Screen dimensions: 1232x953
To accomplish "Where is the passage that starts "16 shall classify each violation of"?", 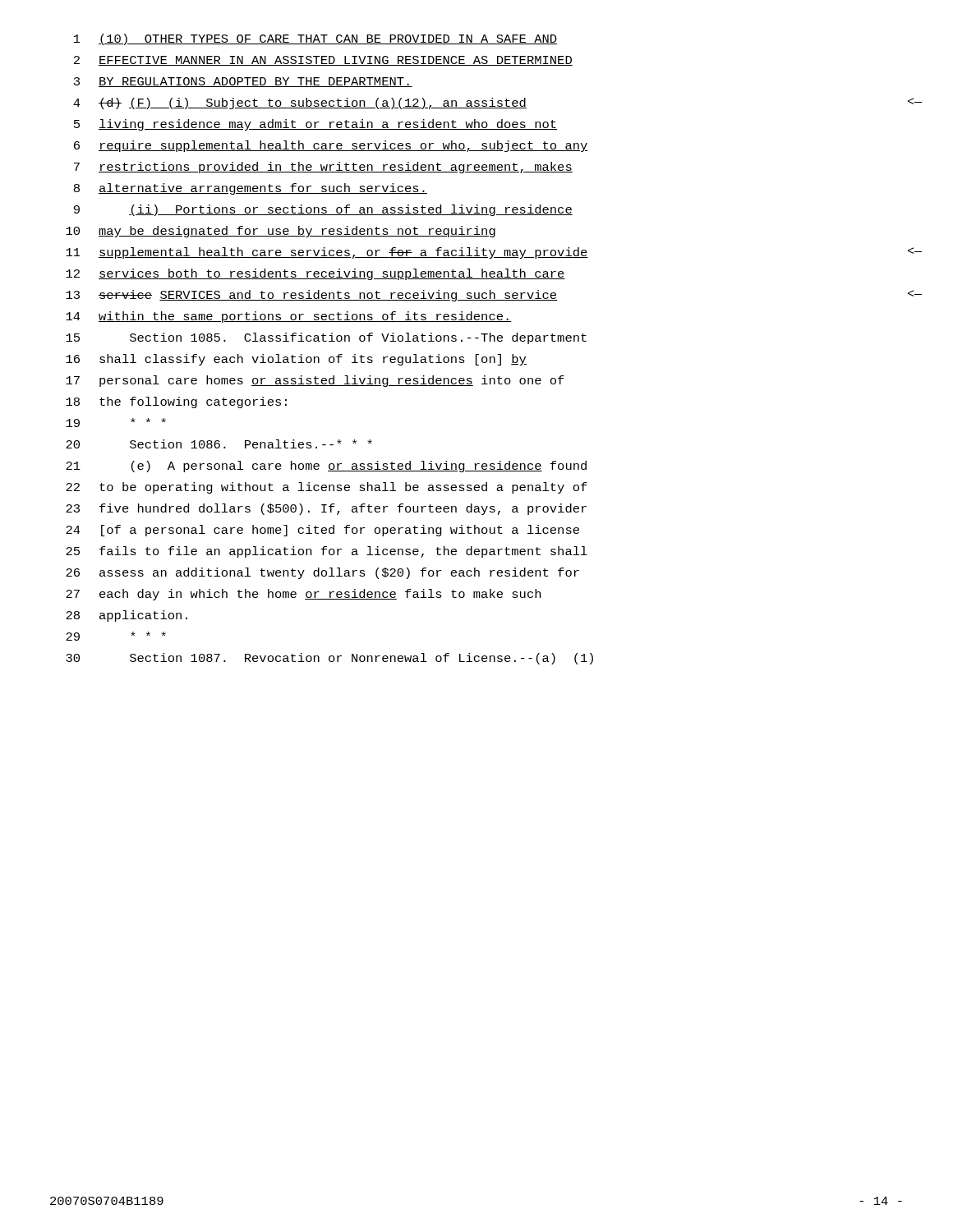I will [476, 360].
